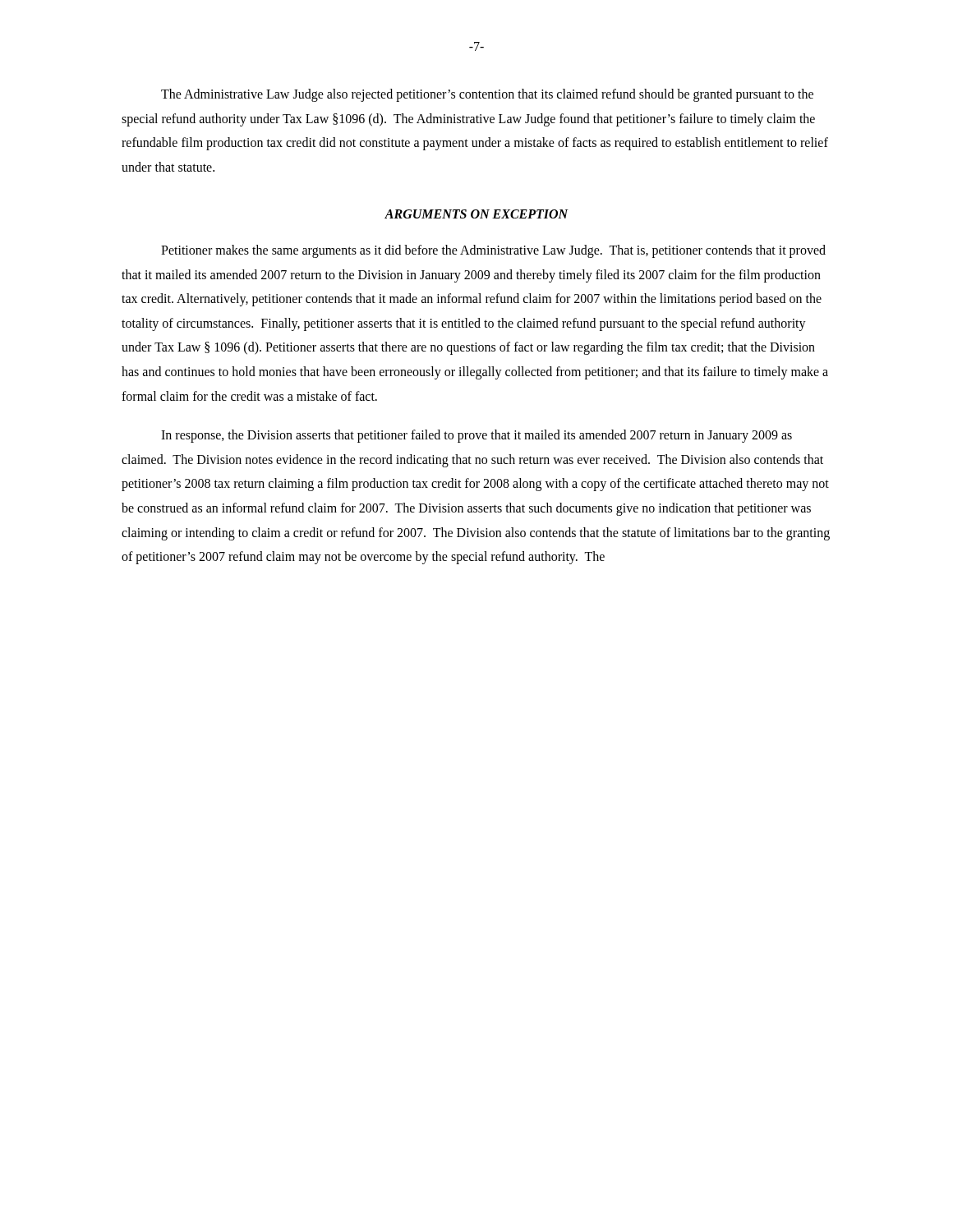
Task: Click on the section header containing "ARGUMENTS ON EXCEPTION"
Action: click(476, 214)
